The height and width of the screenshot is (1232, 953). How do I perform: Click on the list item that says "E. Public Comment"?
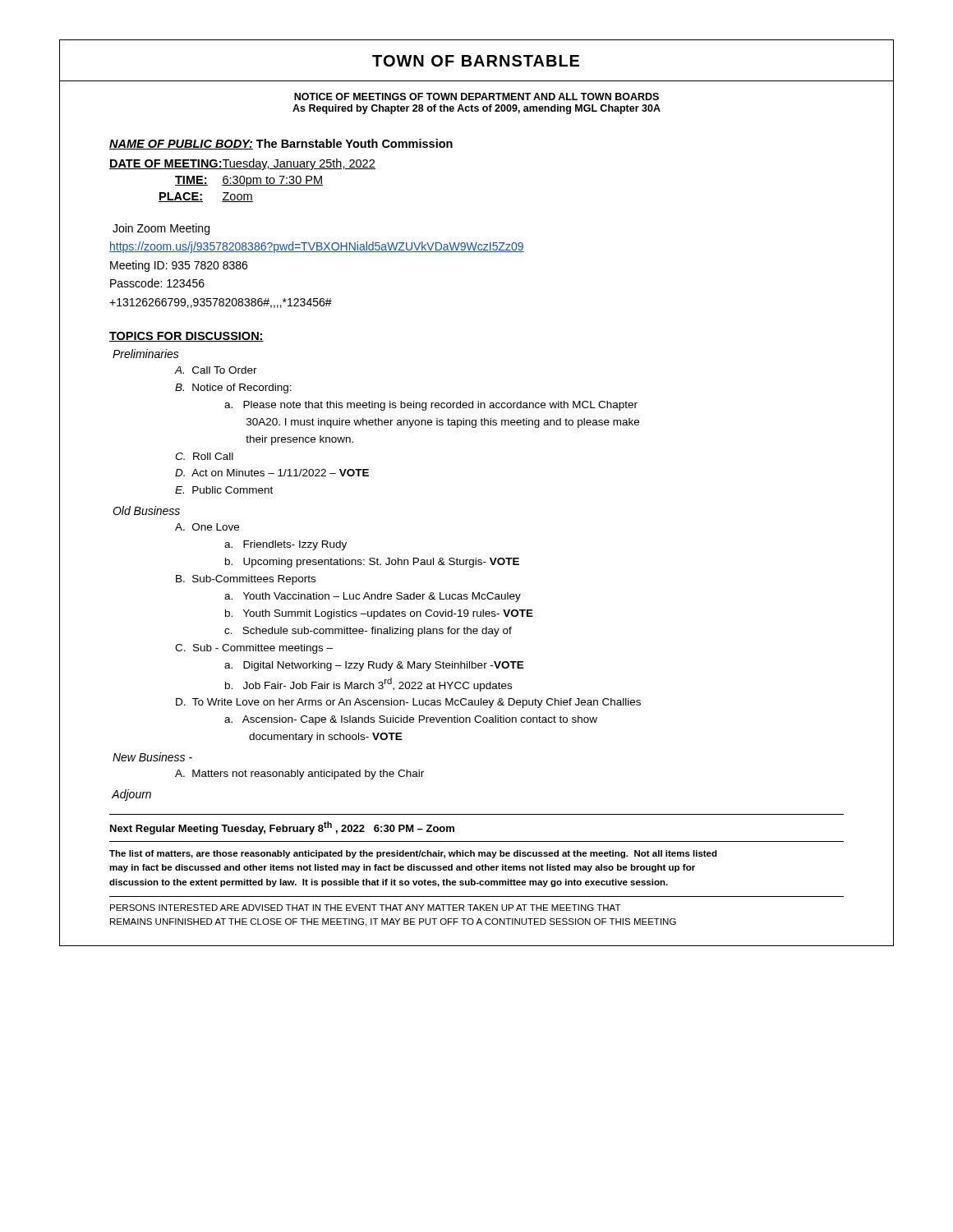coord(224,490)
